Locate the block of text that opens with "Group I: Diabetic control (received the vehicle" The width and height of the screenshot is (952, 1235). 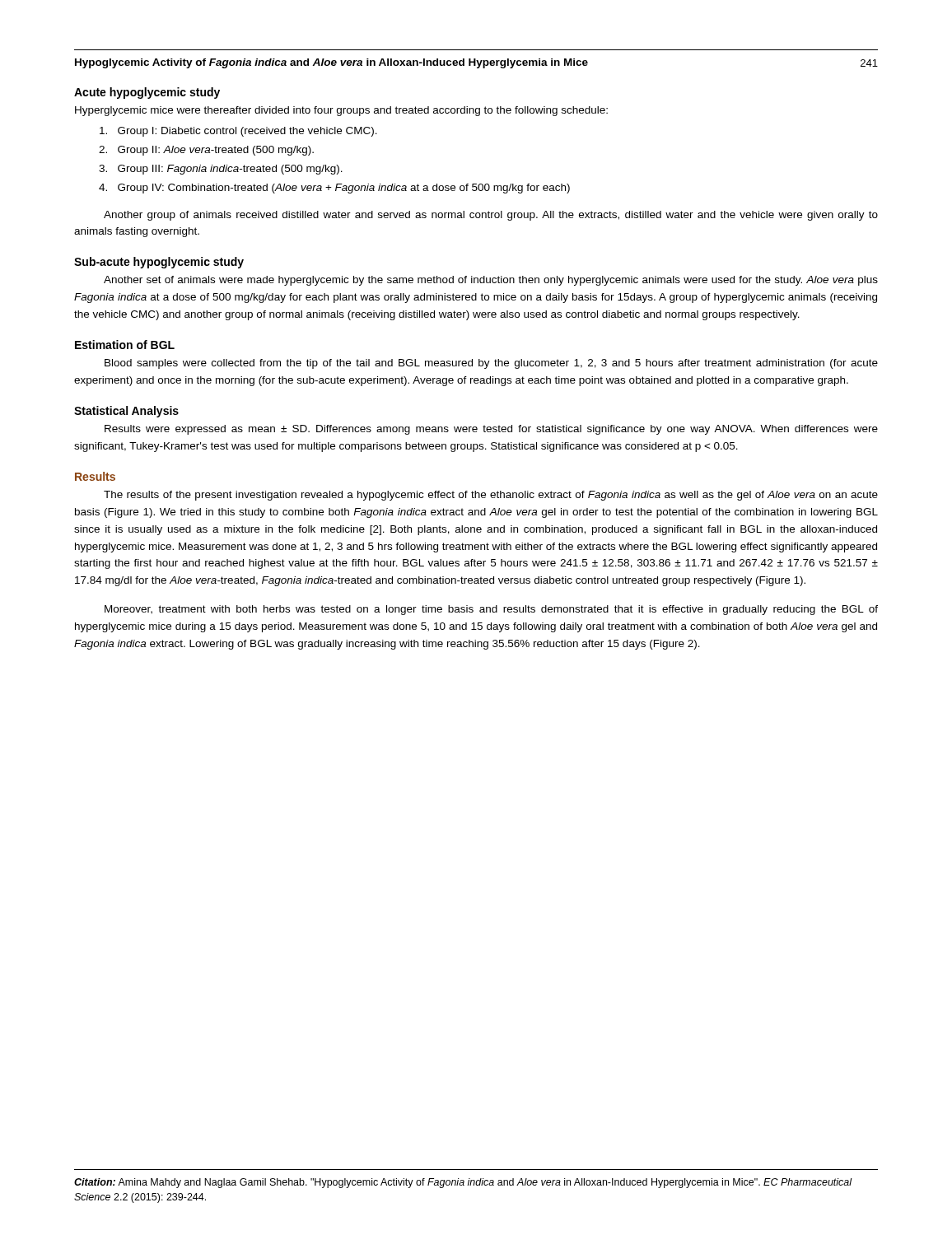[x=238, y=130]
